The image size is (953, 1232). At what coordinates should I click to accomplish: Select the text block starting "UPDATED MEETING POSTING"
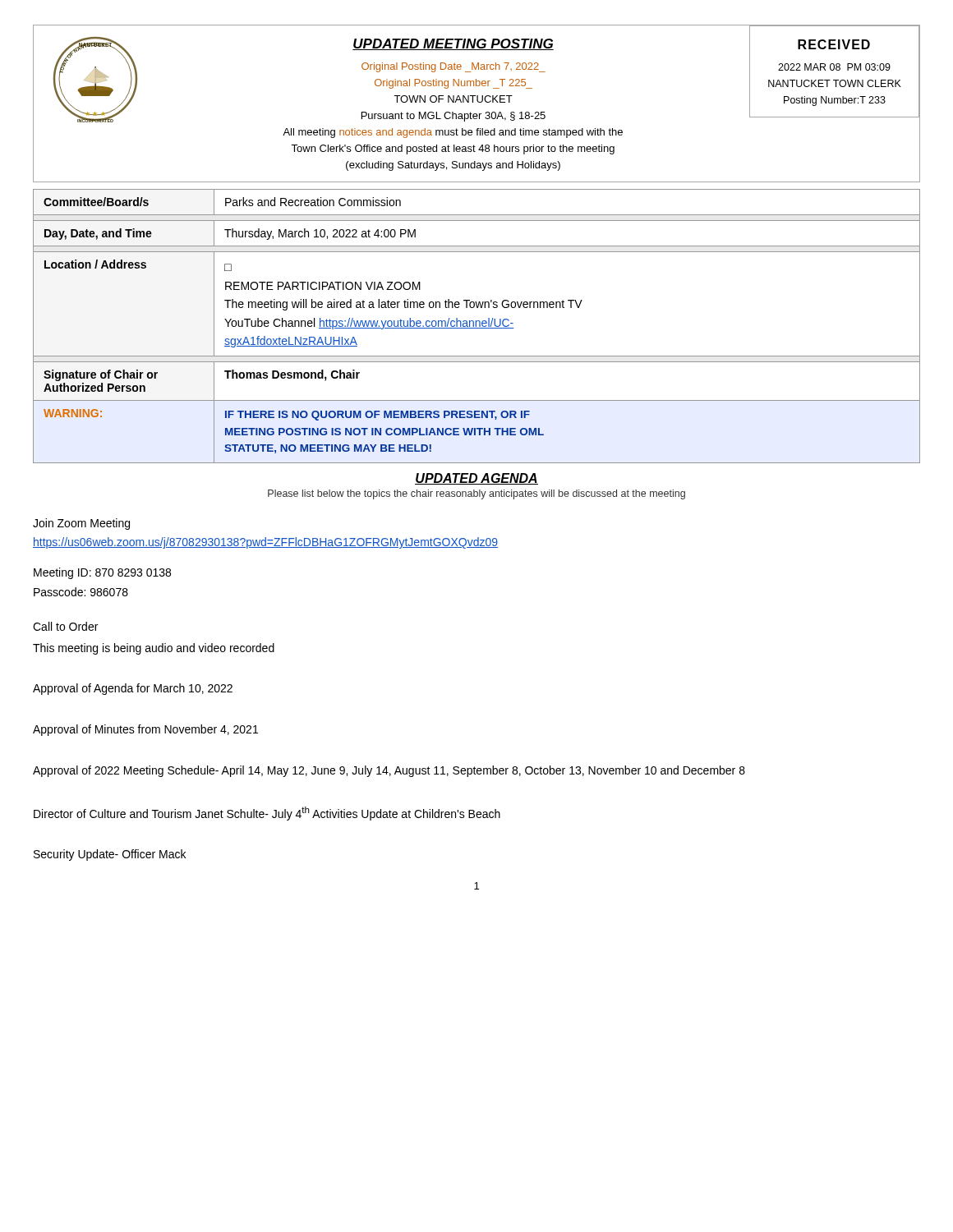[x=453, y=44]
